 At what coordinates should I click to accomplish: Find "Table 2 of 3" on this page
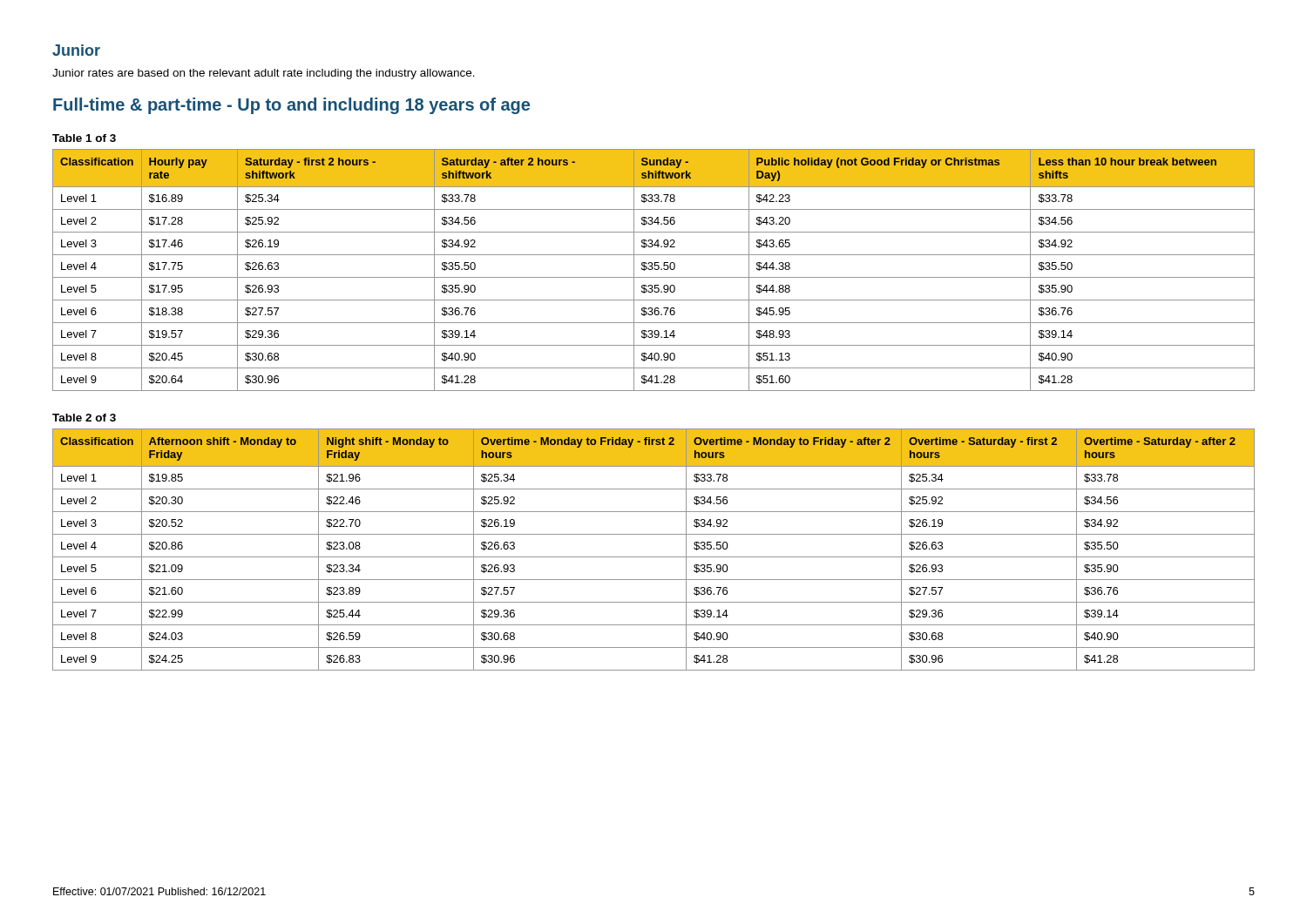coord(84,418)
